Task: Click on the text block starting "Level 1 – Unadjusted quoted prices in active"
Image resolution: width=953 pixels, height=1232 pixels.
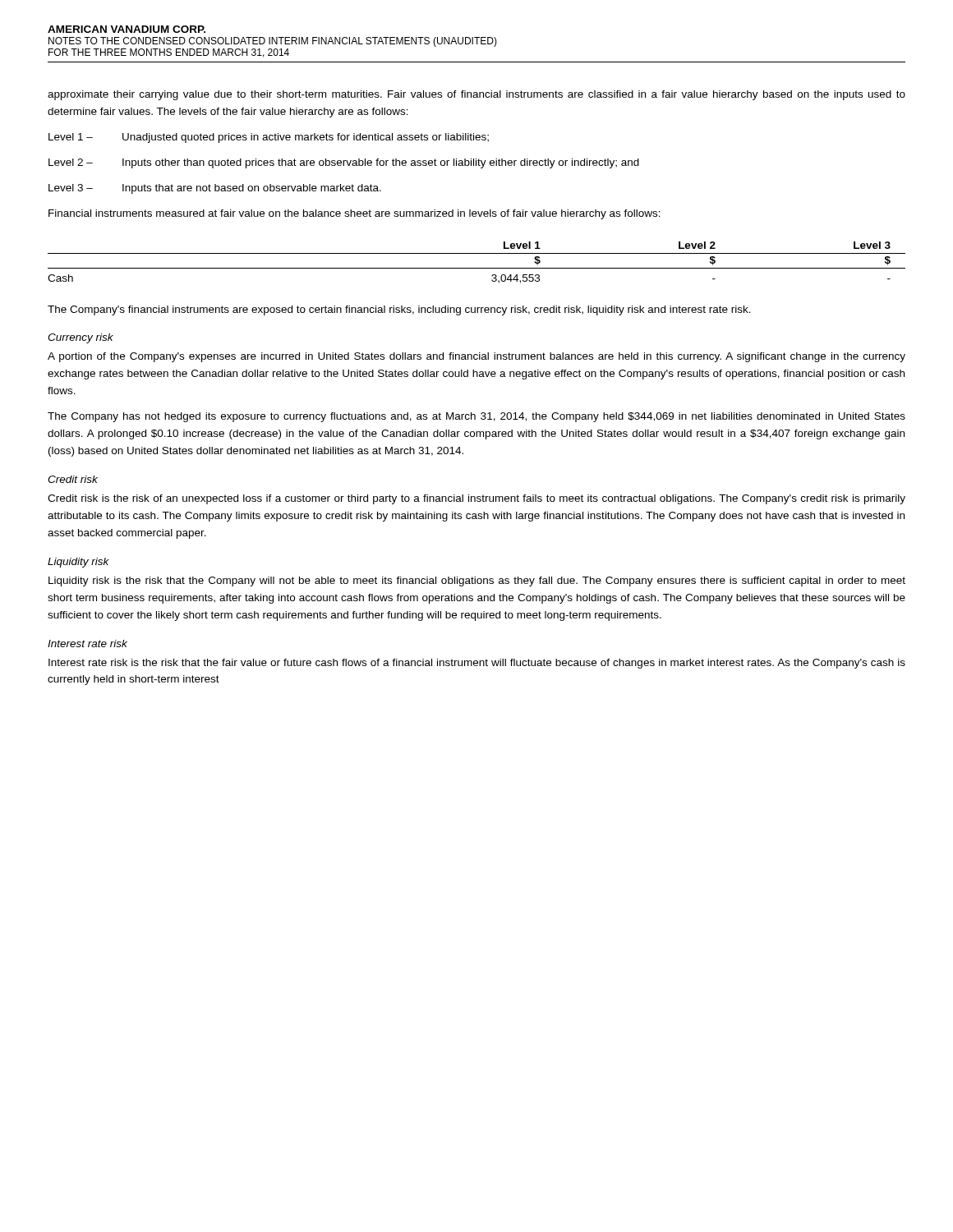Action: click(476, 137)
